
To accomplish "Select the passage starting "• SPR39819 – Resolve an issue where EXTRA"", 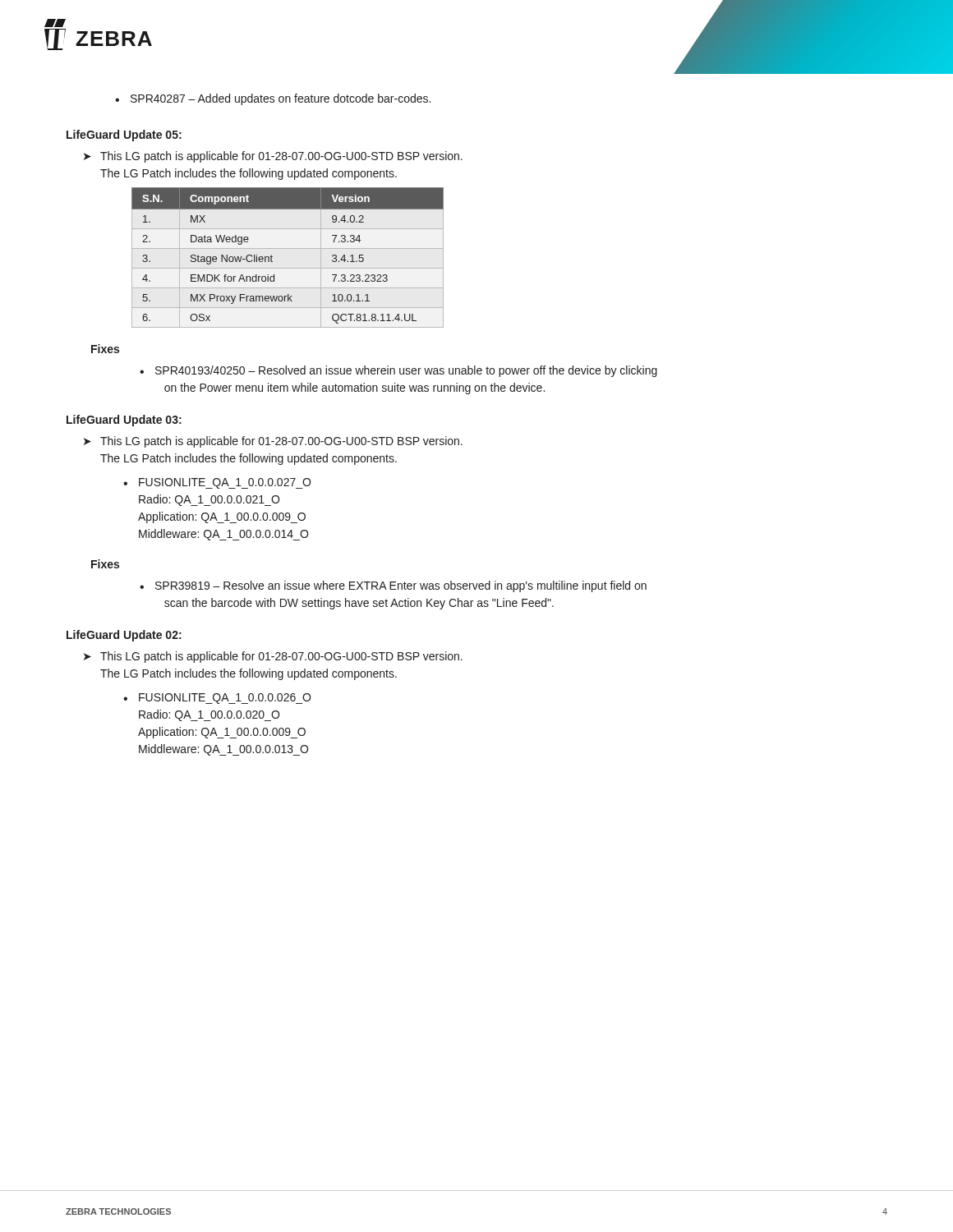I will (513, 595).
